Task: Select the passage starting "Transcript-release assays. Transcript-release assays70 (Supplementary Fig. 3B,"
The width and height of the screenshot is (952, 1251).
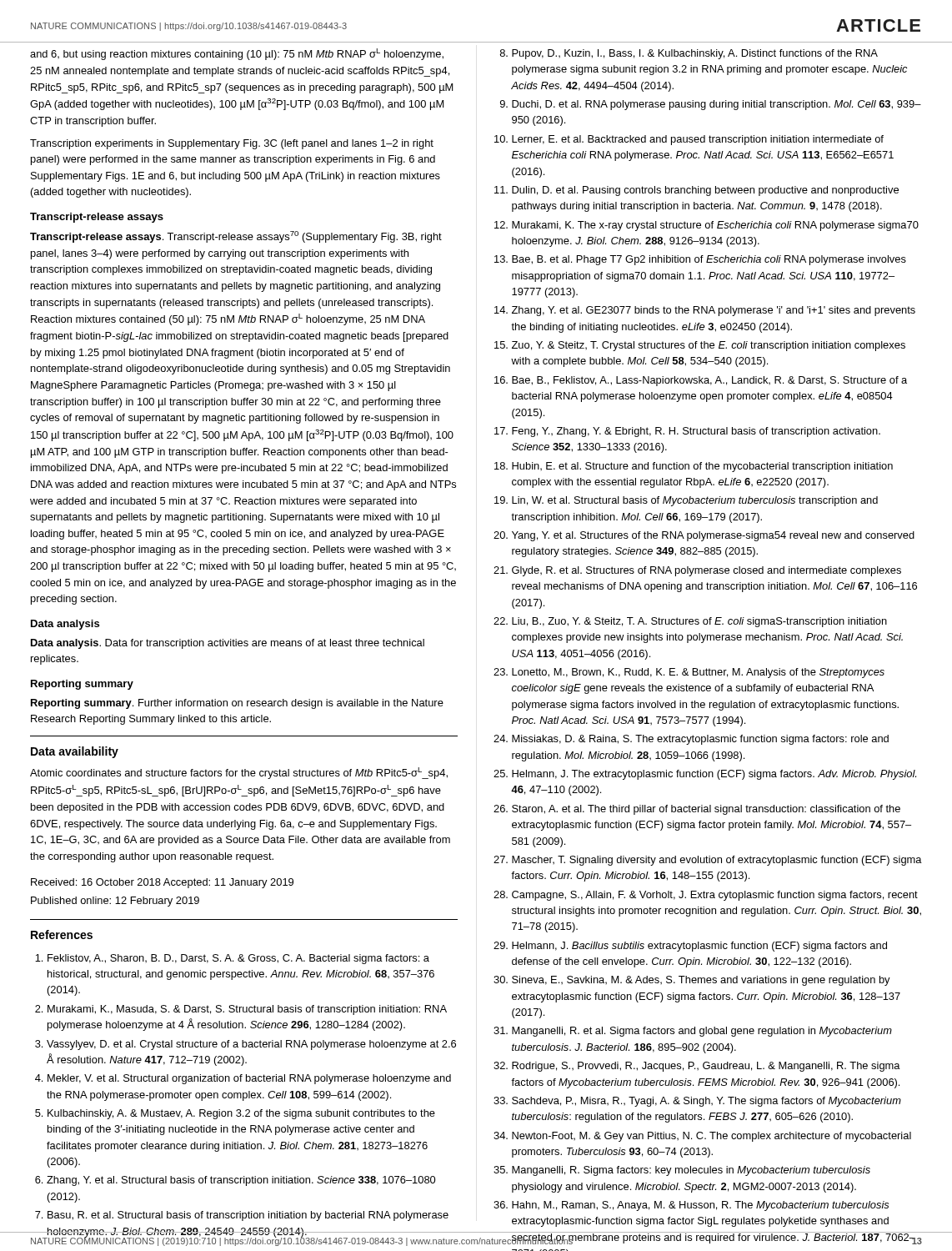Action: (243, 417)
